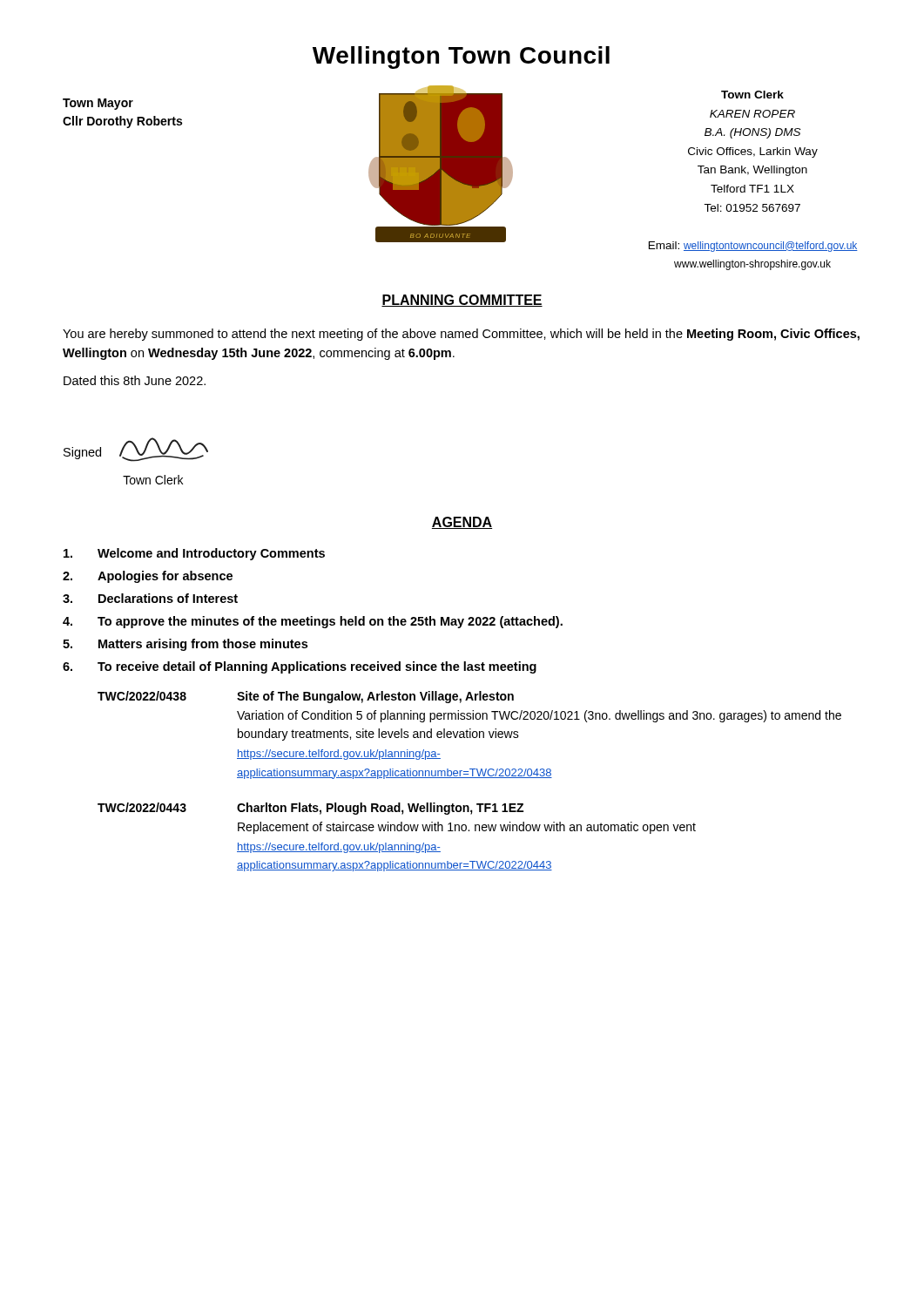Click on the text block that says "Town Clerk KAREN ROPER B.A. (HONS) DMS"

coord(752,179)
